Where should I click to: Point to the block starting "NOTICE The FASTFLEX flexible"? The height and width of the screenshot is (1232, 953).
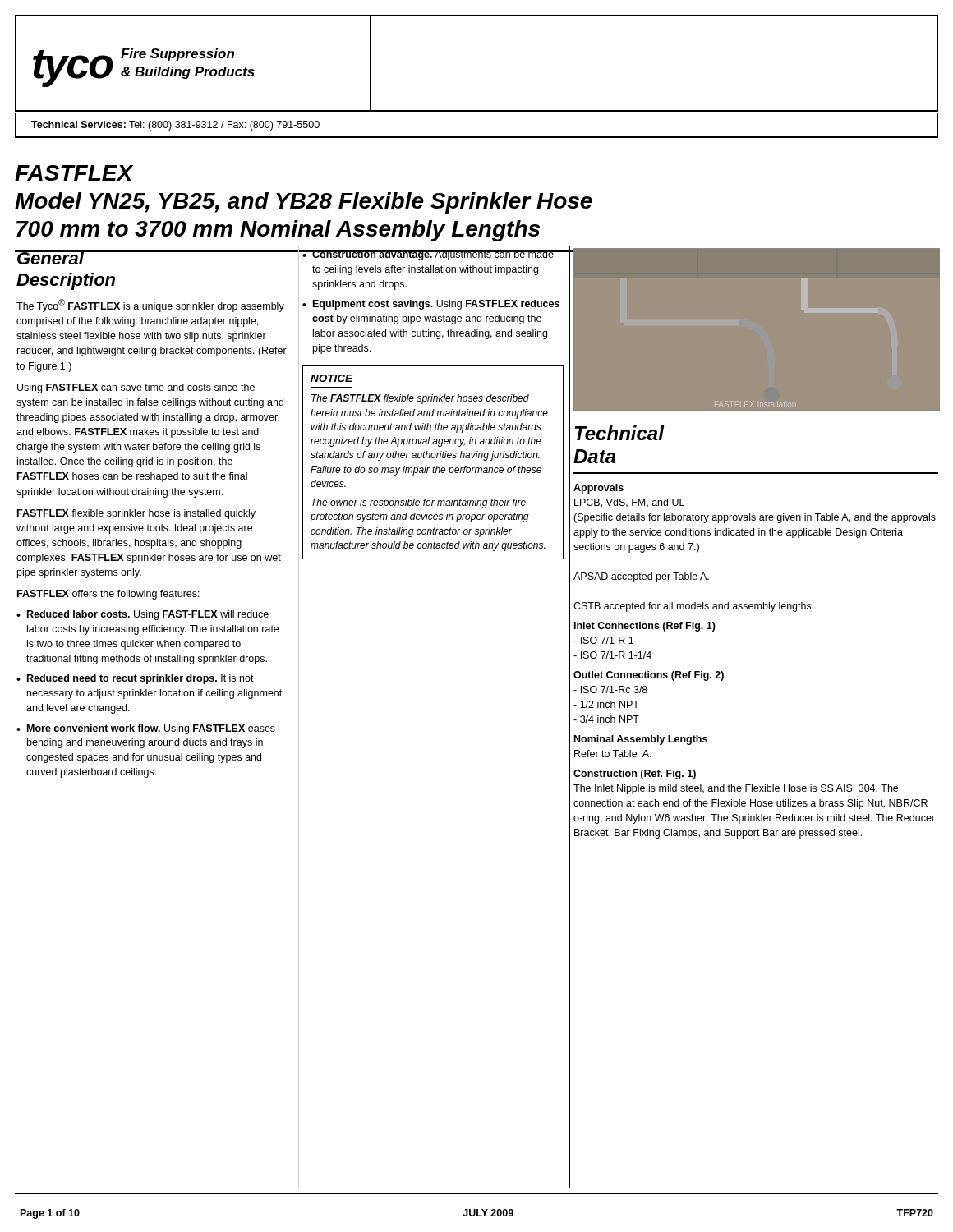click(433, 463)
